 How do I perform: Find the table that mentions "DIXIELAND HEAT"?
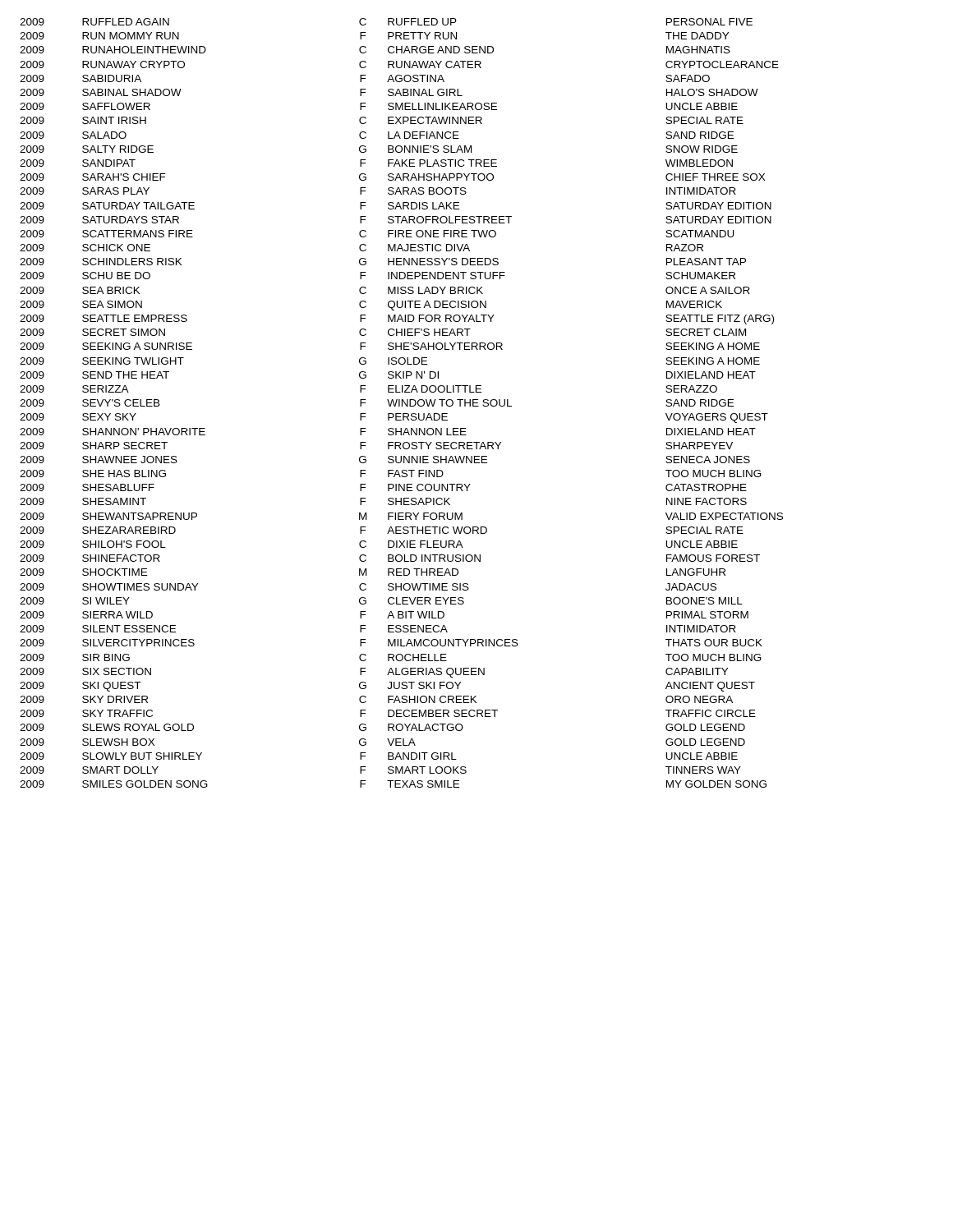coord(476,403)
